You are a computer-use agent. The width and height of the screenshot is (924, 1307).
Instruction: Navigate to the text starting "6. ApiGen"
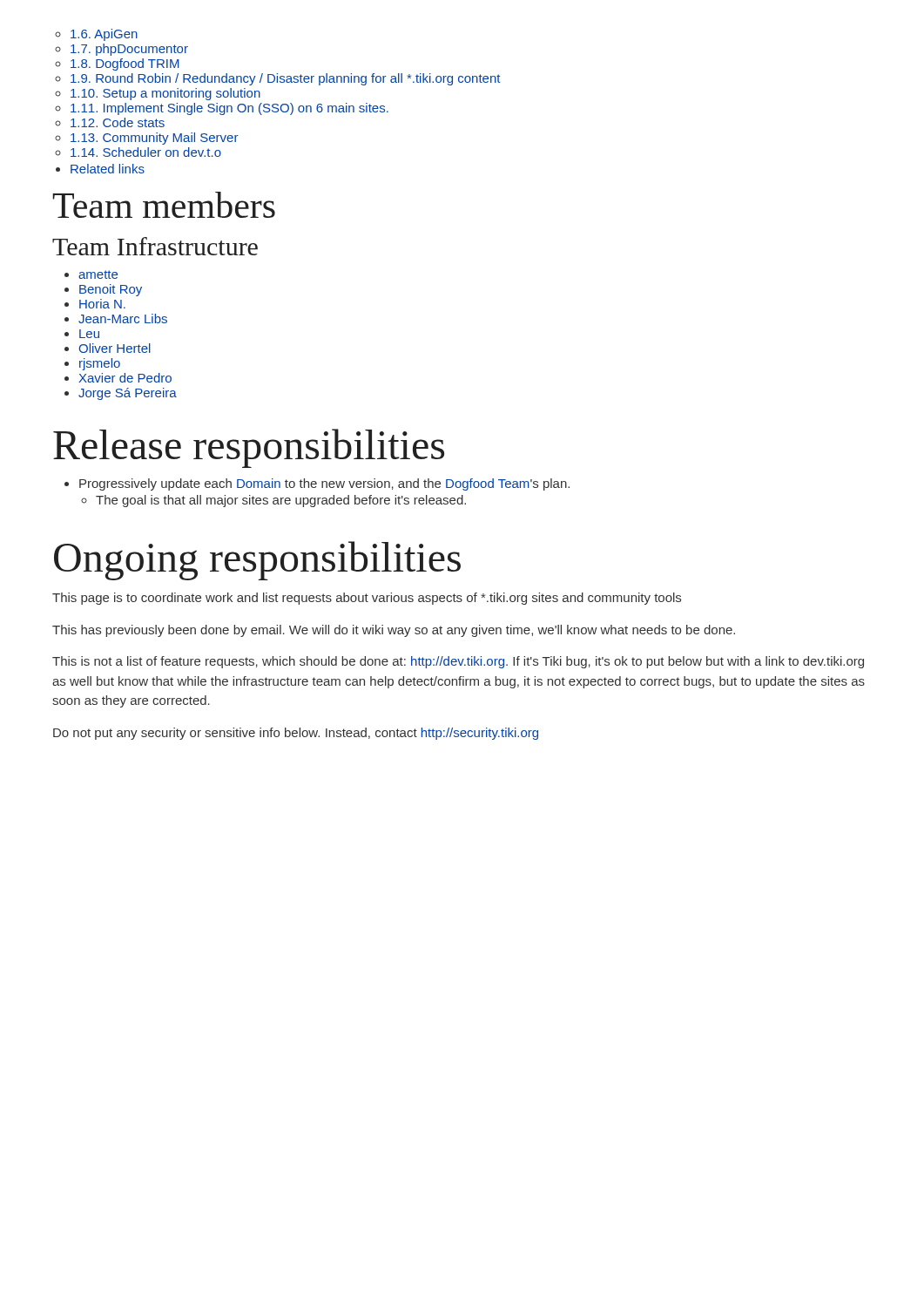pos(104,34)
